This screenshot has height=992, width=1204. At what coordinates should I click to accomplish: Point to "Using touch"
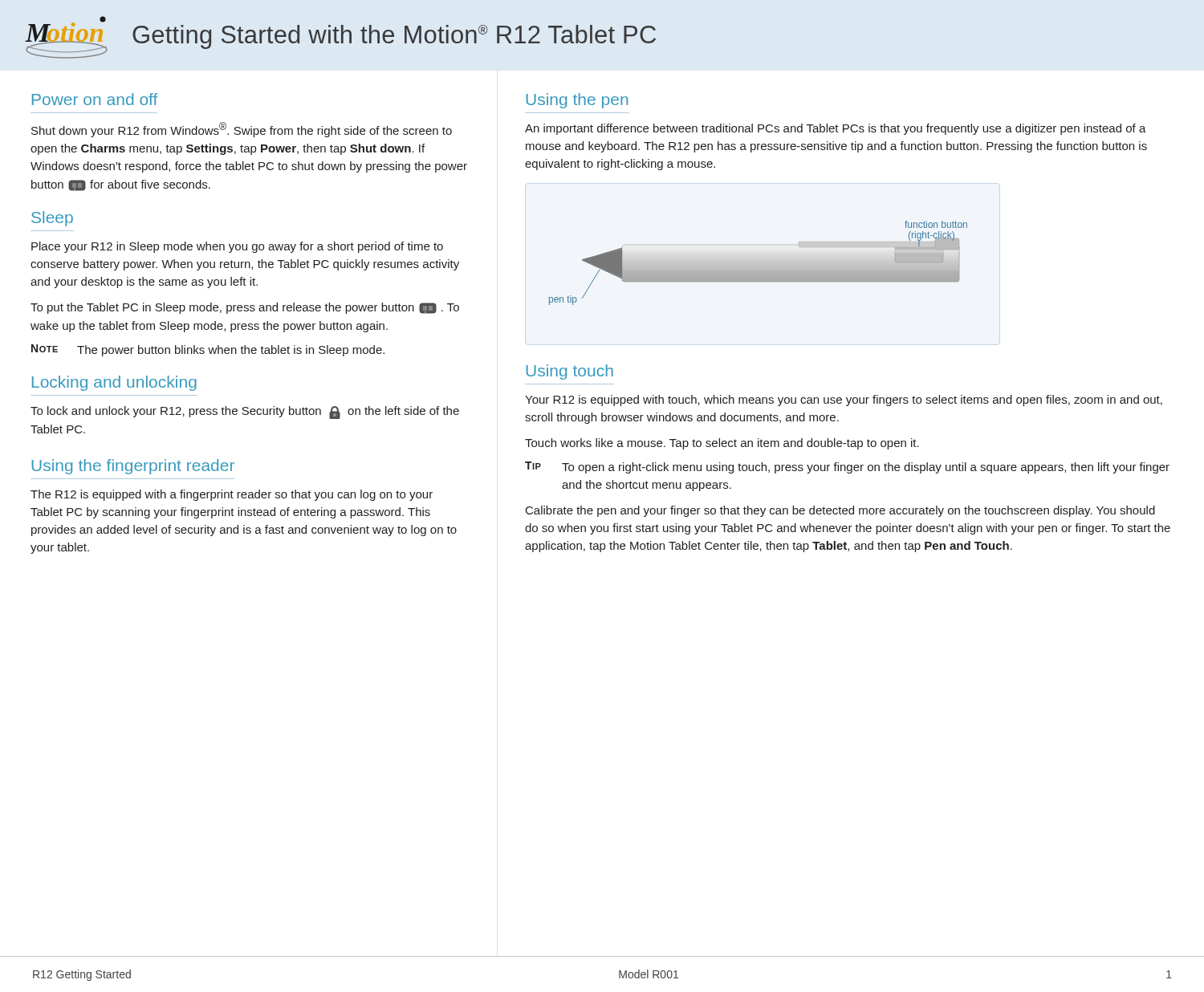[x=569, y=370]
